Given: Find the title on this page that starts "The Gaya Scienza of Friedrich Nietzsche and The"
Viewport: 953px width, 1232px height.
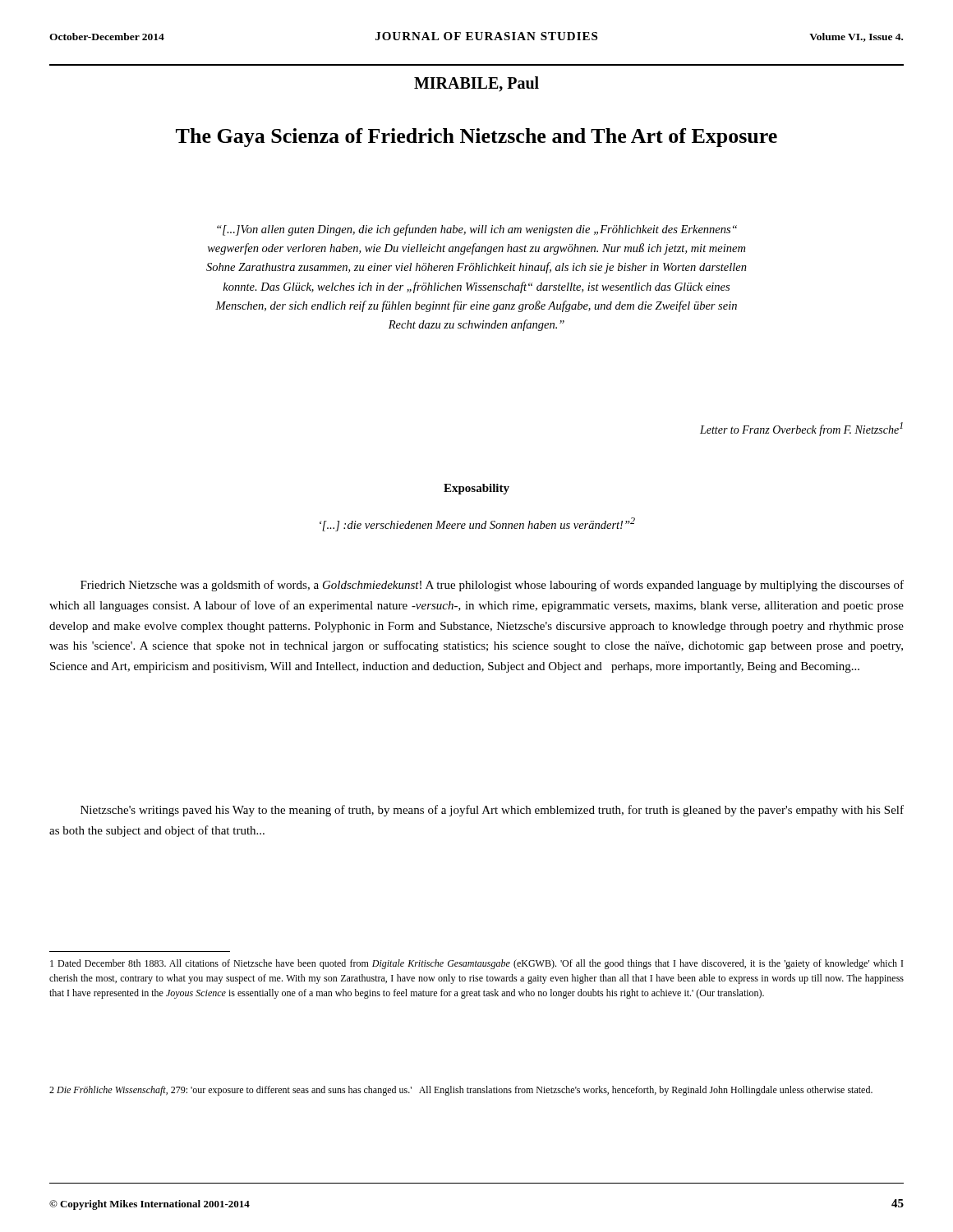Looking at the screenshot, I should [476, 136].
